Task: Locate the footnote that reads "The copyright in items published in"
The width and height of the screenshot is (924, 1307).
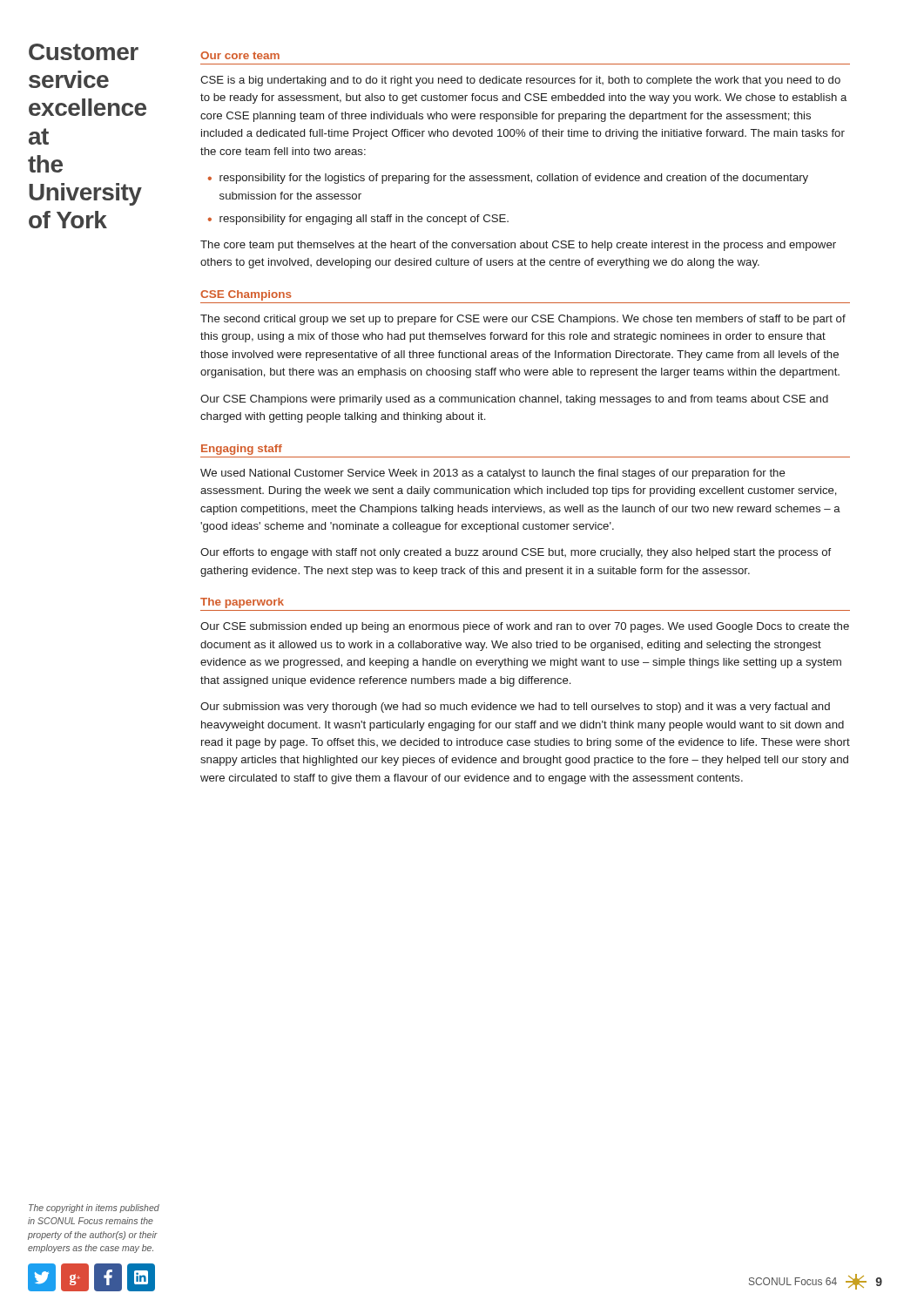Action: point(98,1228)
